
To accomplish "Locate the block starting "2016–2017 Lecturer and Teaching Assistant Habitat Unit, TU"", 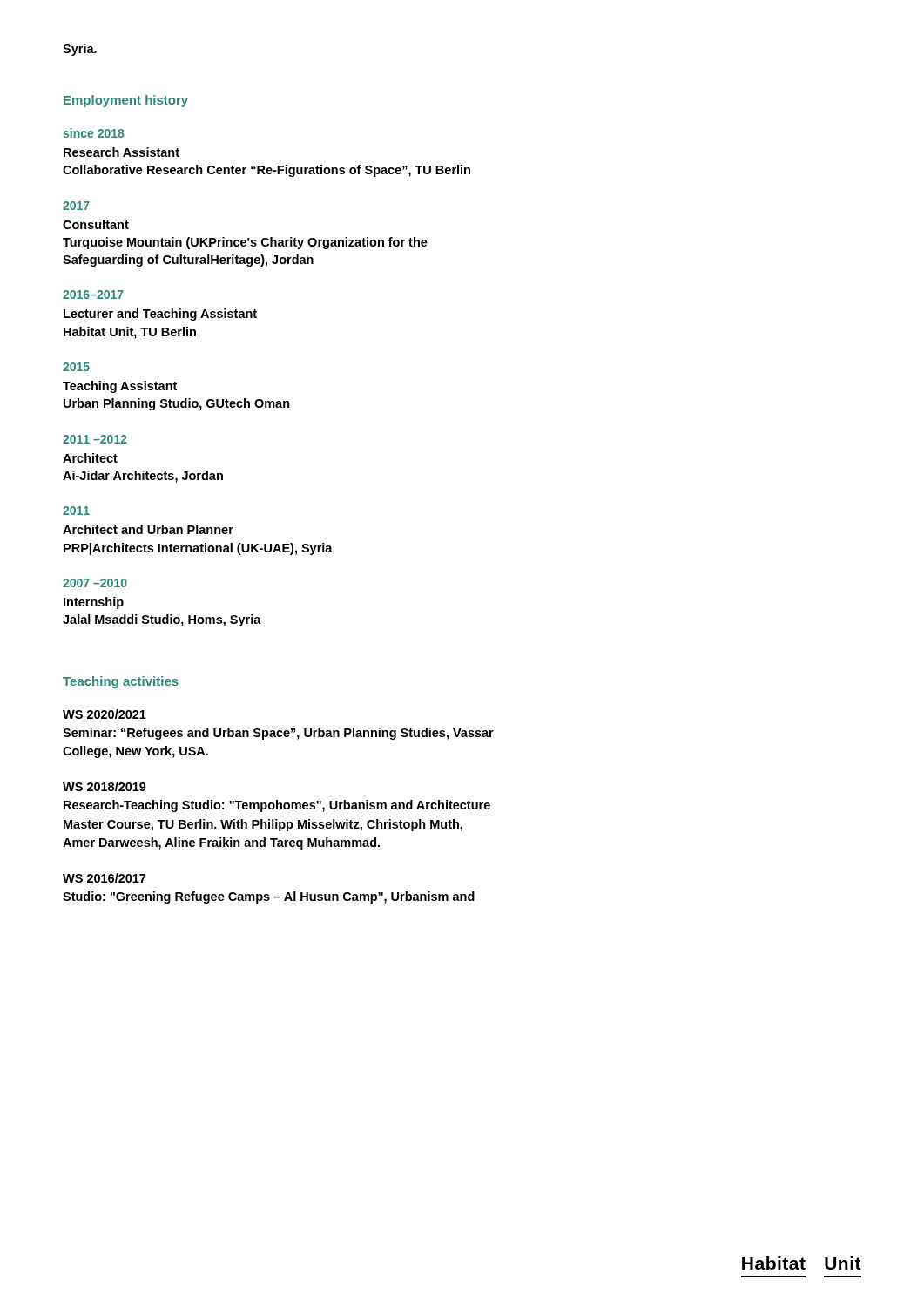I will [93, 295].
